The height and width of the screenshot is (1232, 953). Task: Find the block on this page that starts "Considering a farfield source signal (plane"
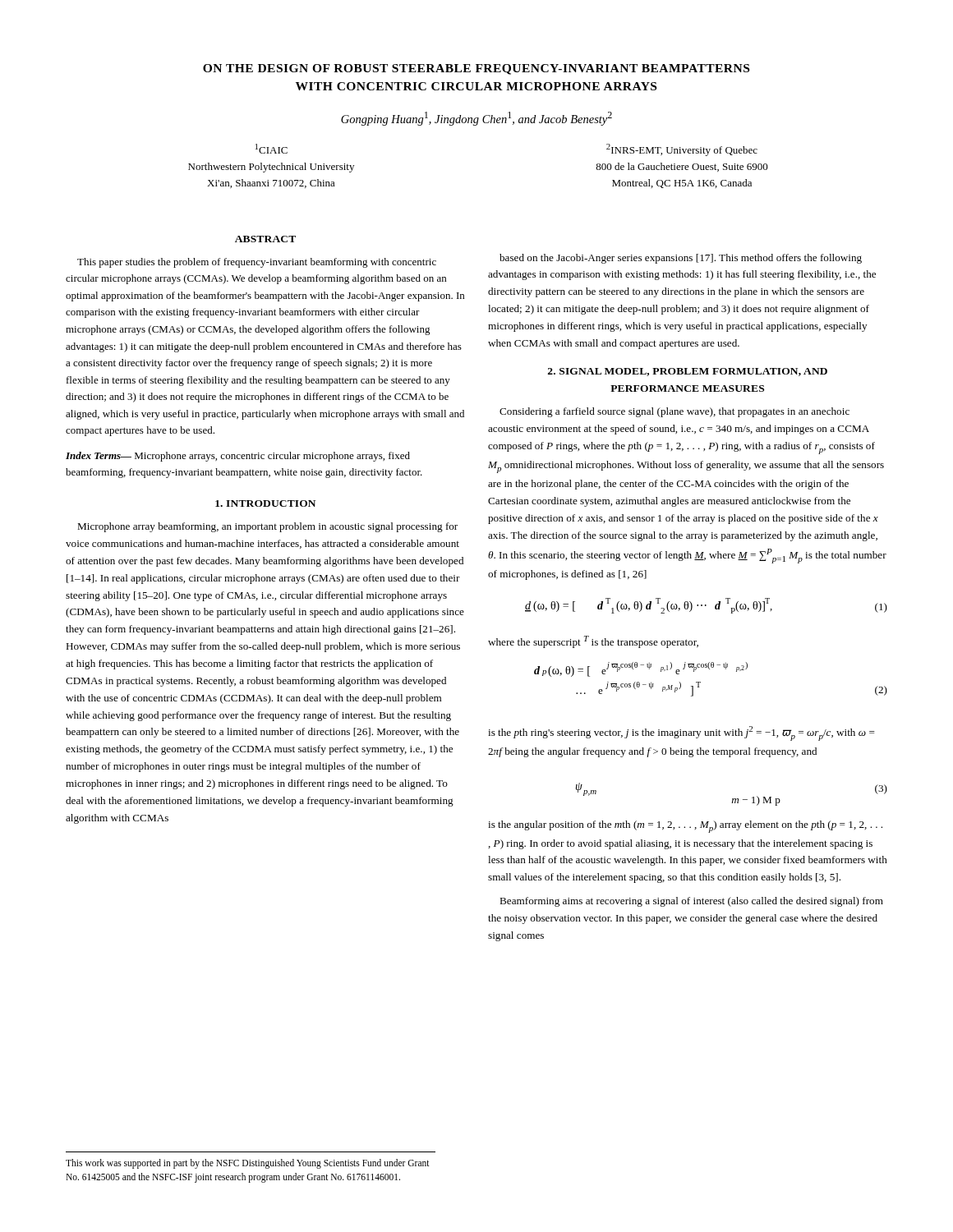(x=688, y=493)
